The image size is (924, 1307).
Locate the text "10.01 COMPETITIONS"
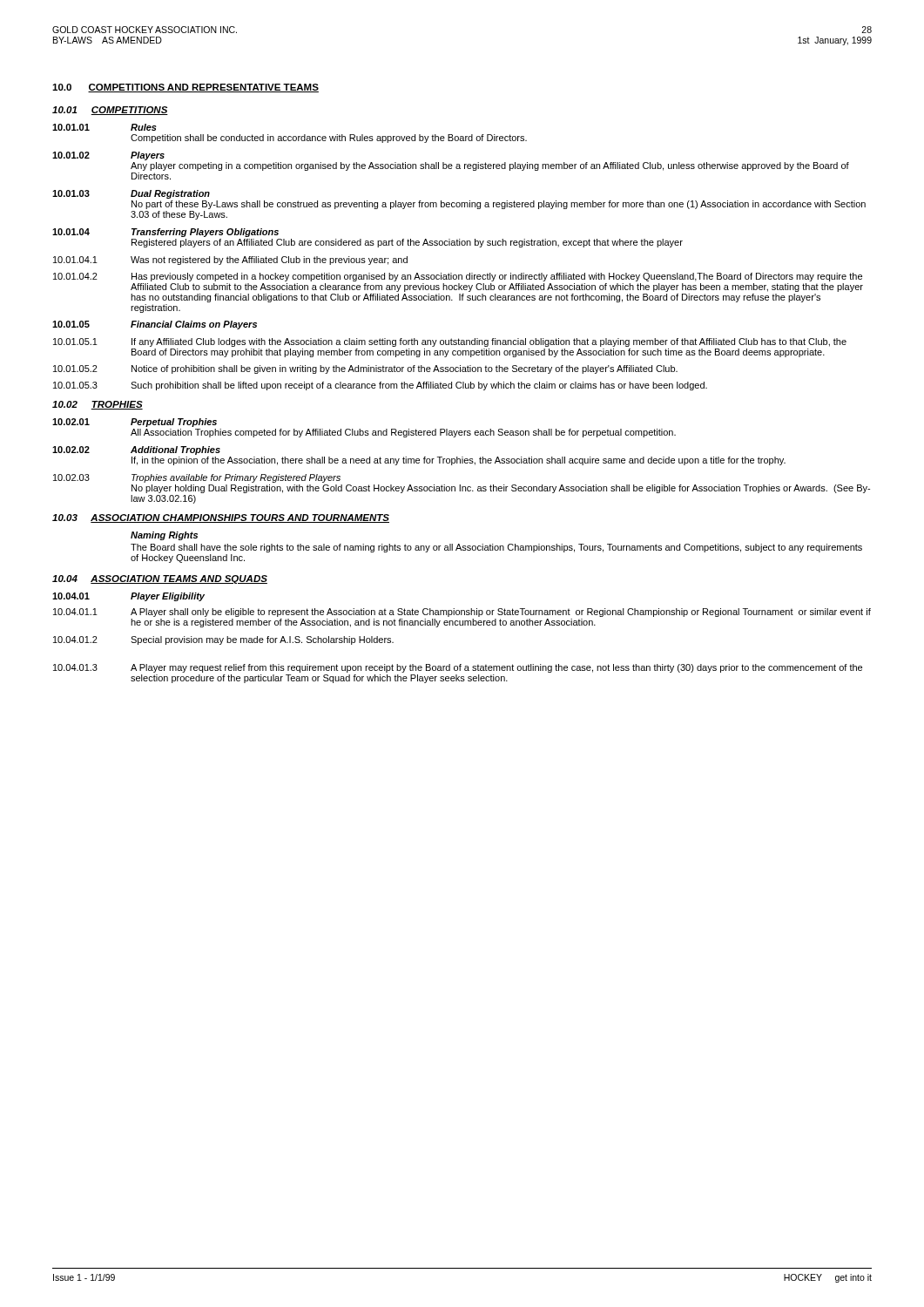(110, 110)
